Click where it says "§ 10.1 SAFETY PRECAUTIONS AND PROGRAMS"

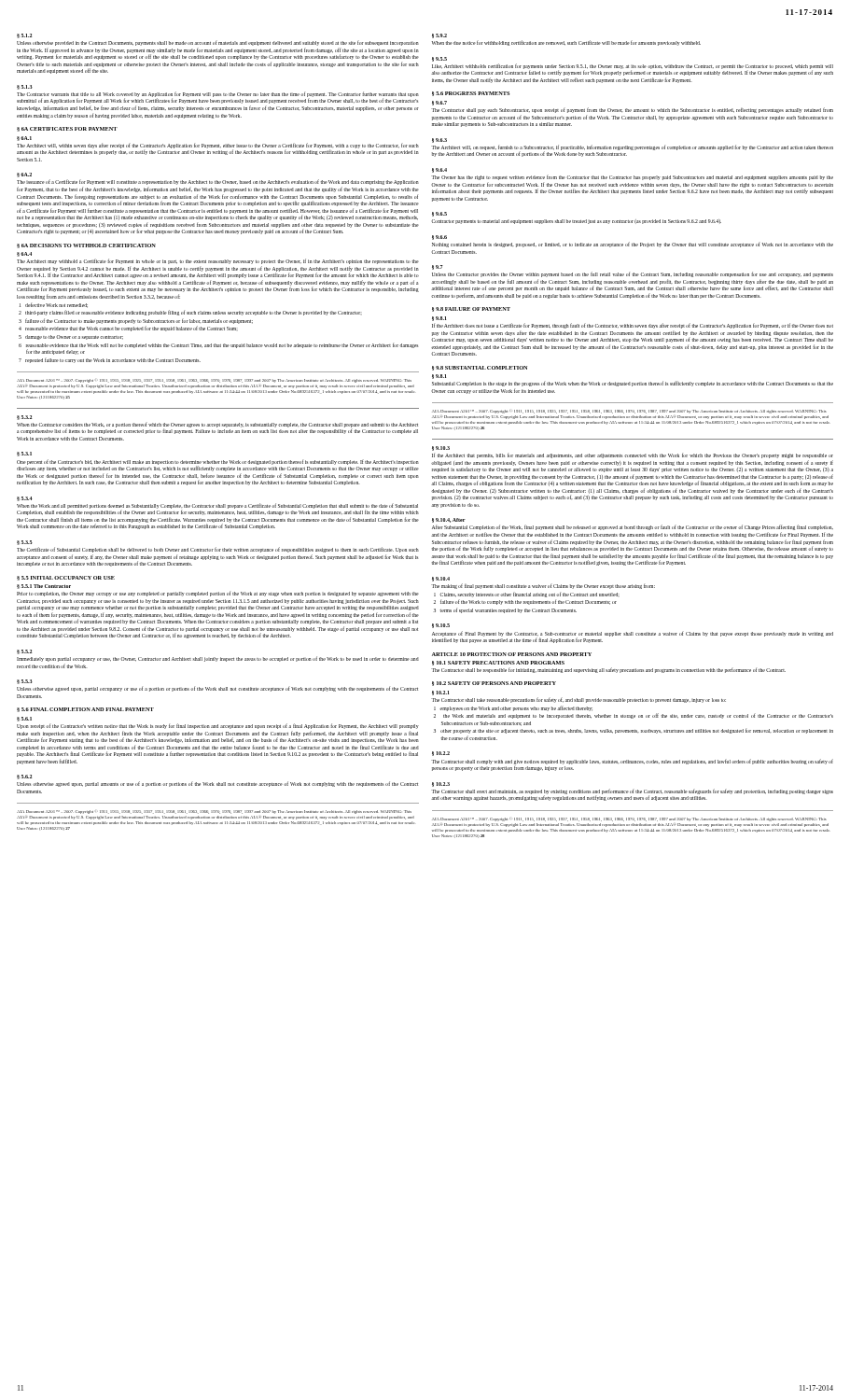point(498,662)
